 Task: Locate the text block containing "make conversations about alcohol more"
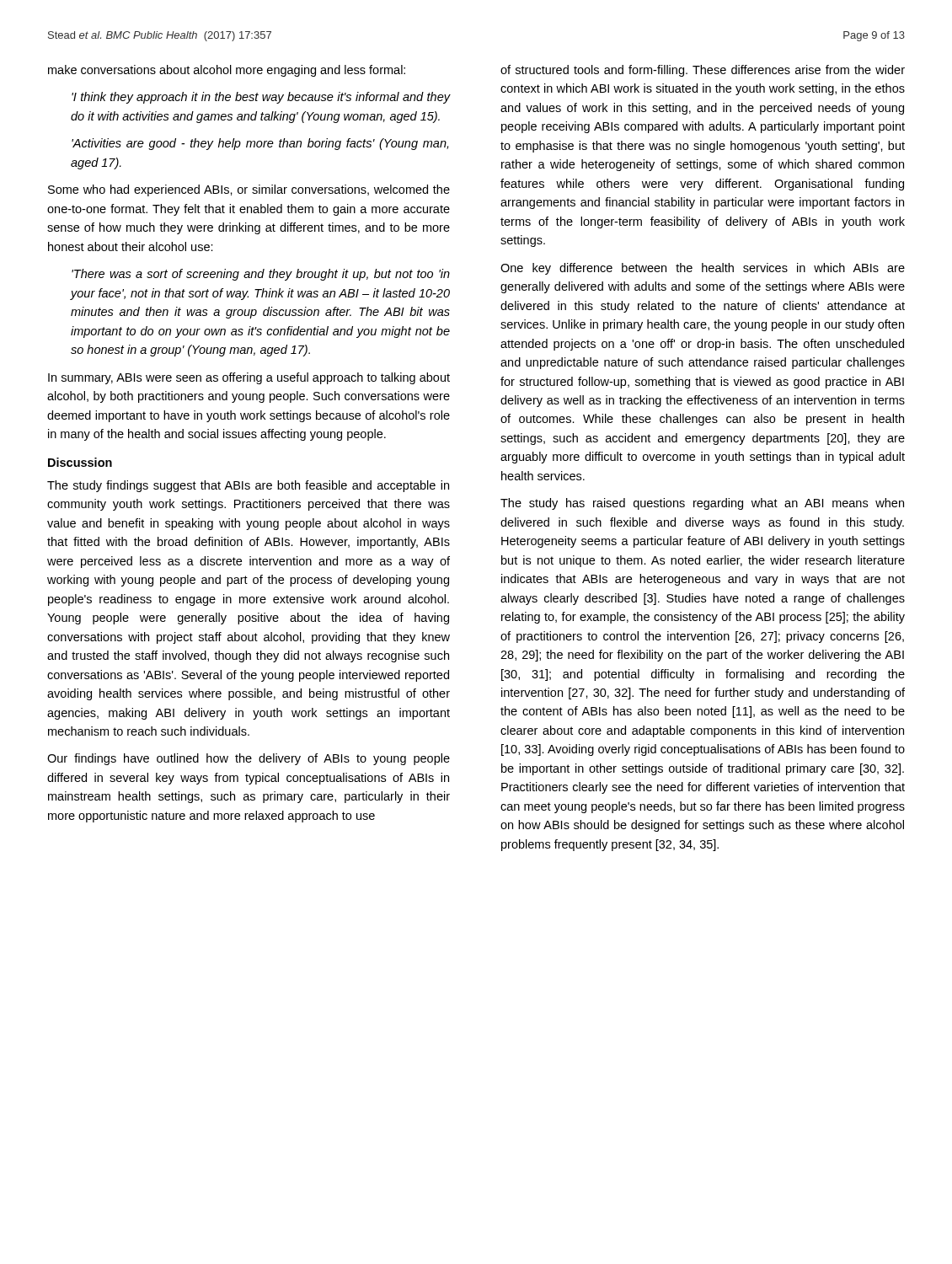(249, 70)
